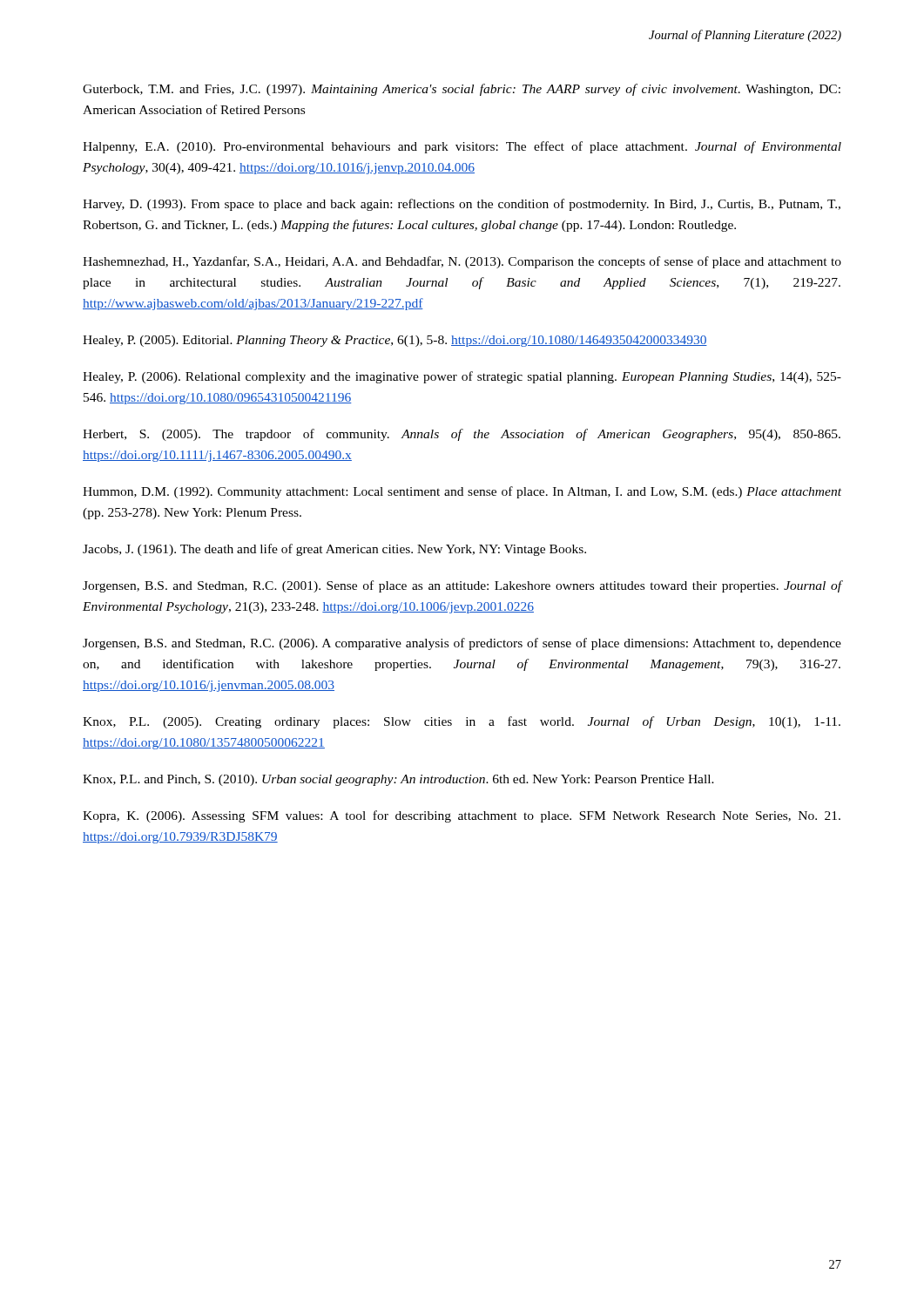924x1307 pixels.
Task: Locate the text starting "Herbert, S. (2005). The"
Action: click(x=462, y=444)
